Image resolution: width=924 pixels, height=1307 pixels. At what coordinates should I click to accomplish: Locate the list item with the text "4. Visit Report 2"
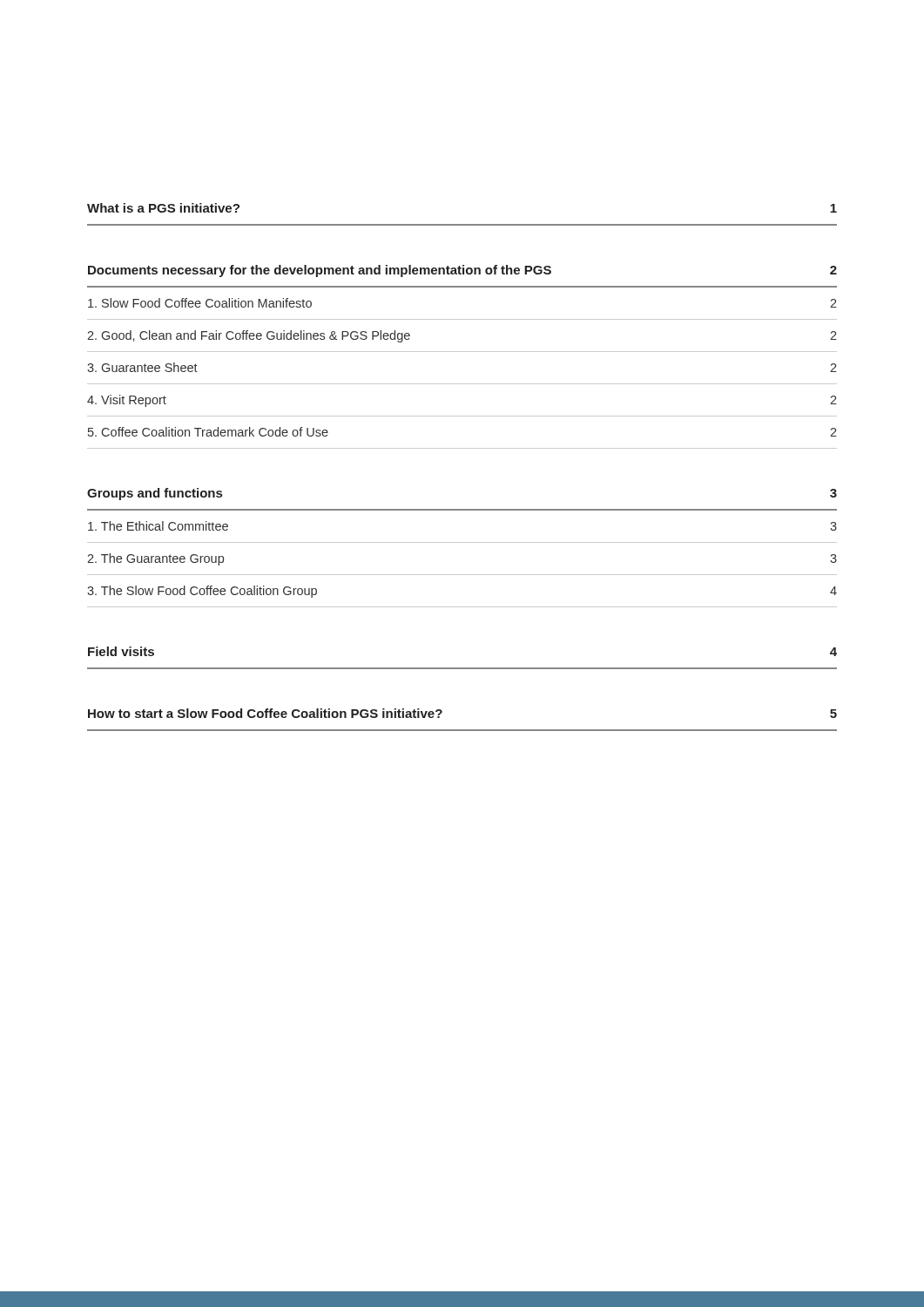pos(122,400)
